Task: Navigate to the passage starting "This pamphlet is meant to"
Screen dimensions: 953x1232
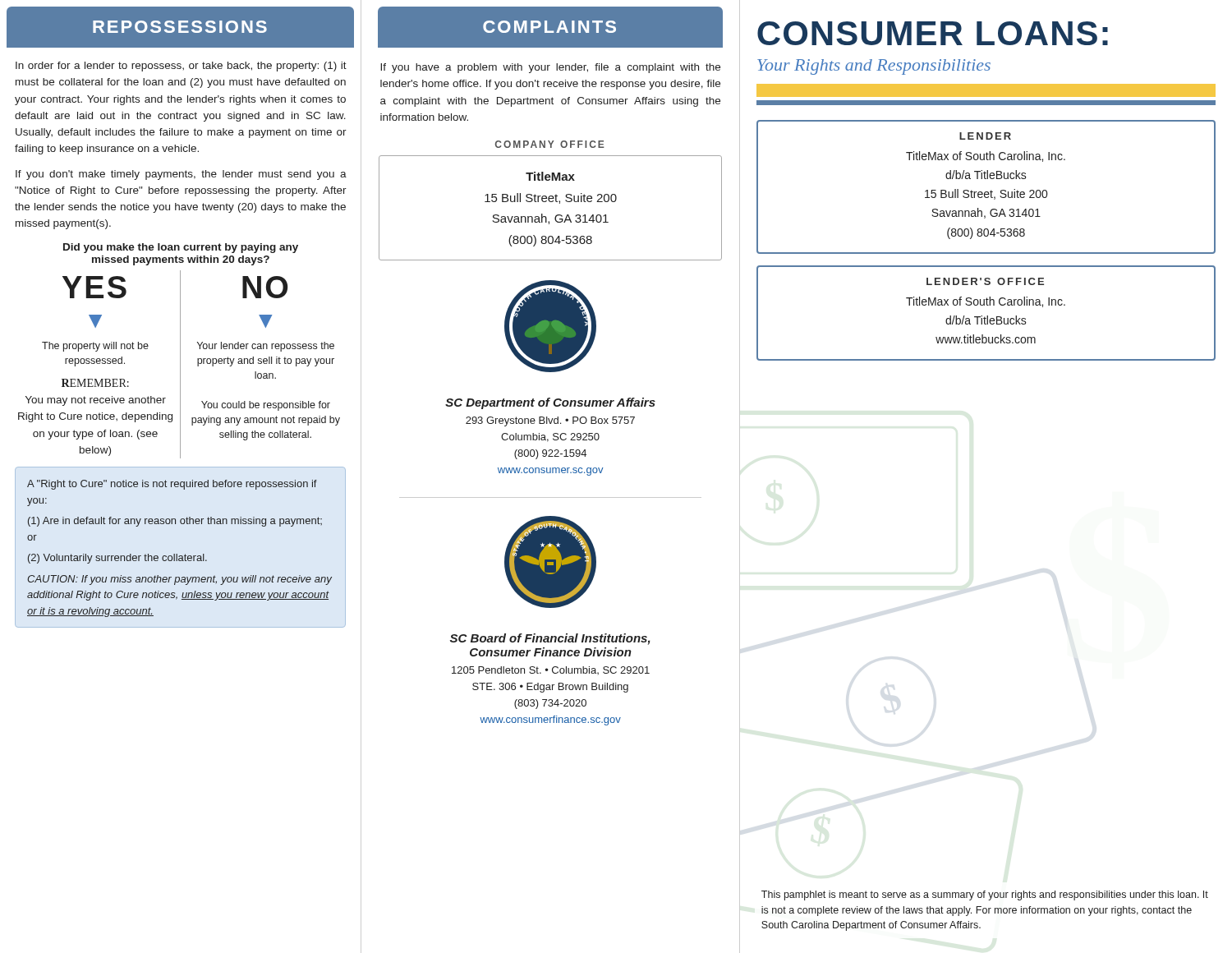Action: [985, 910]
